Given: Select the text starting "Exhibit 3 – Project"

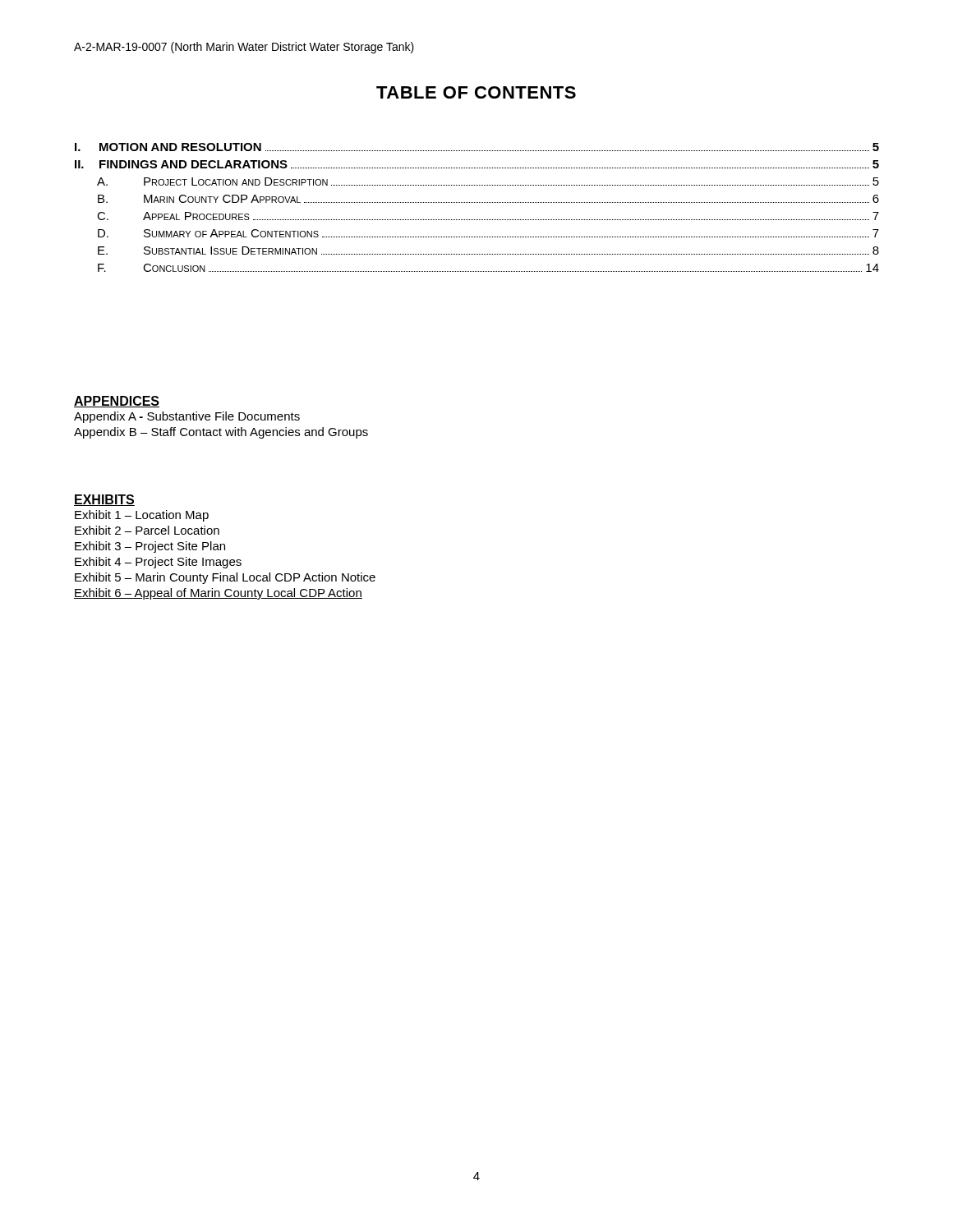Looking at the screenshot, I should [x=150, y=546].
